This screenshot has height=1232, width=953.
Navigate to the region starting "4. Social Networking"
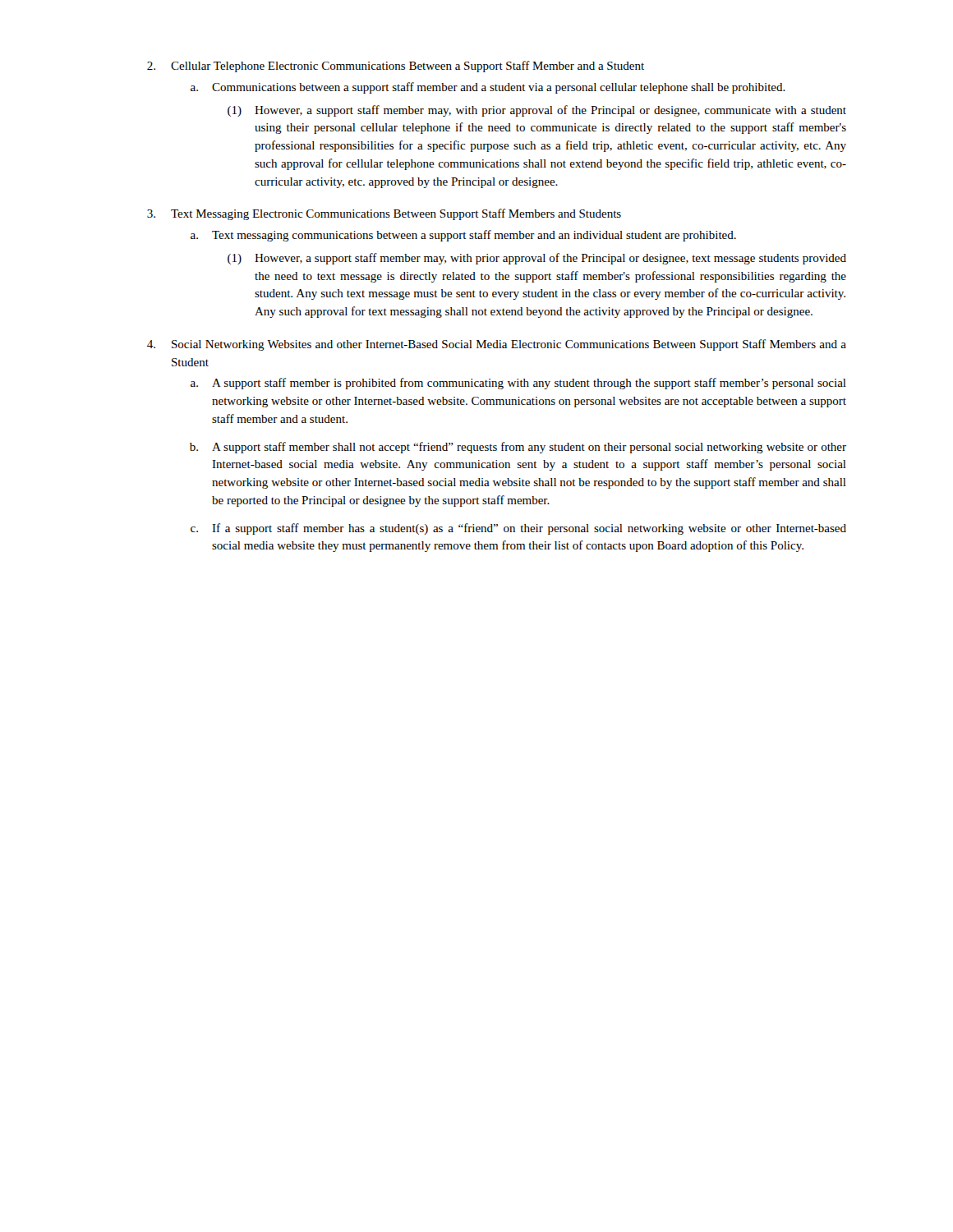point(476,354)
